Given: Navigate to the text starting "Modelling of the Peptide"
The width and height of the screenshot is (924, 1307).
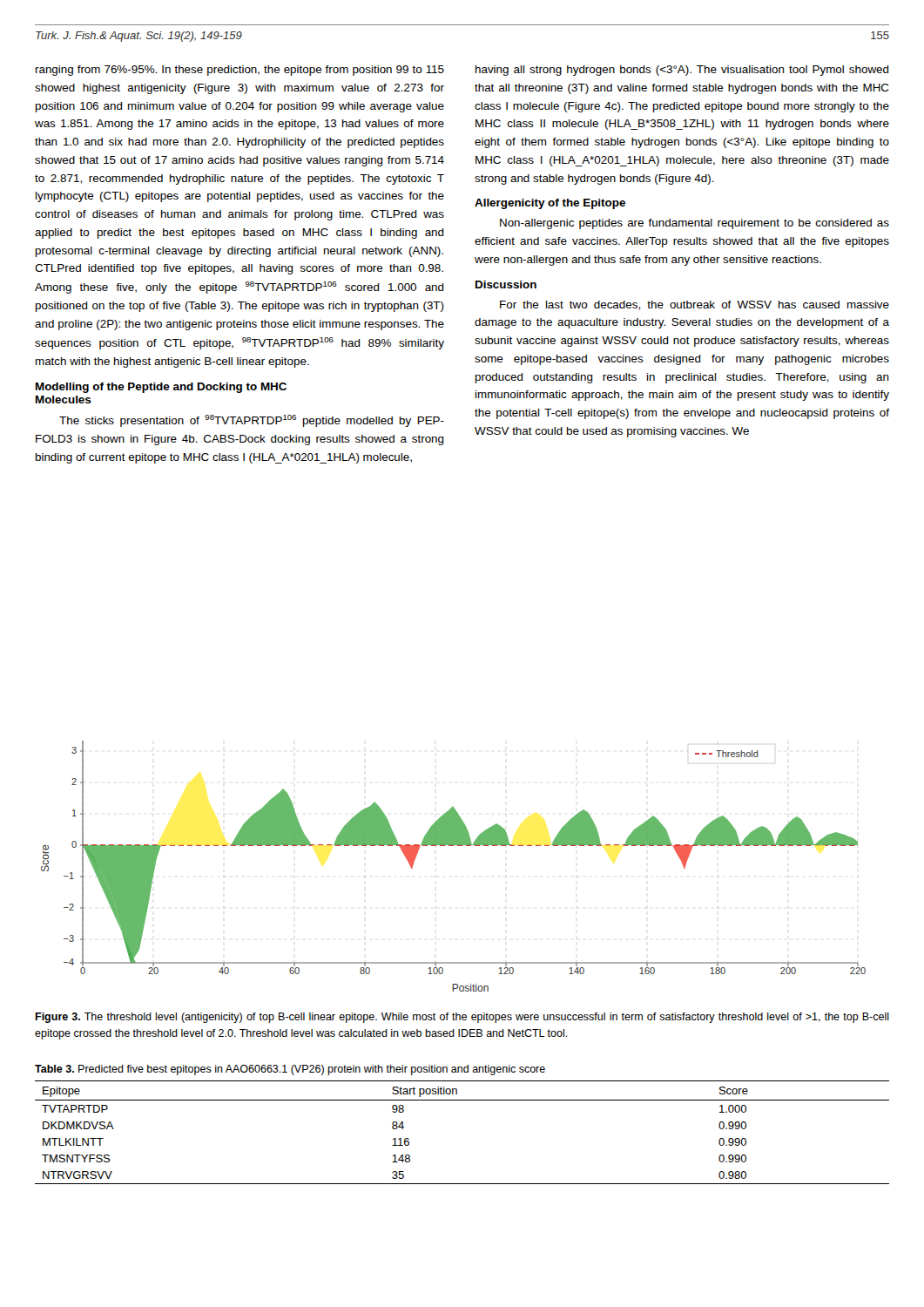Looking at the screenshot, I should tap(161, 393).
